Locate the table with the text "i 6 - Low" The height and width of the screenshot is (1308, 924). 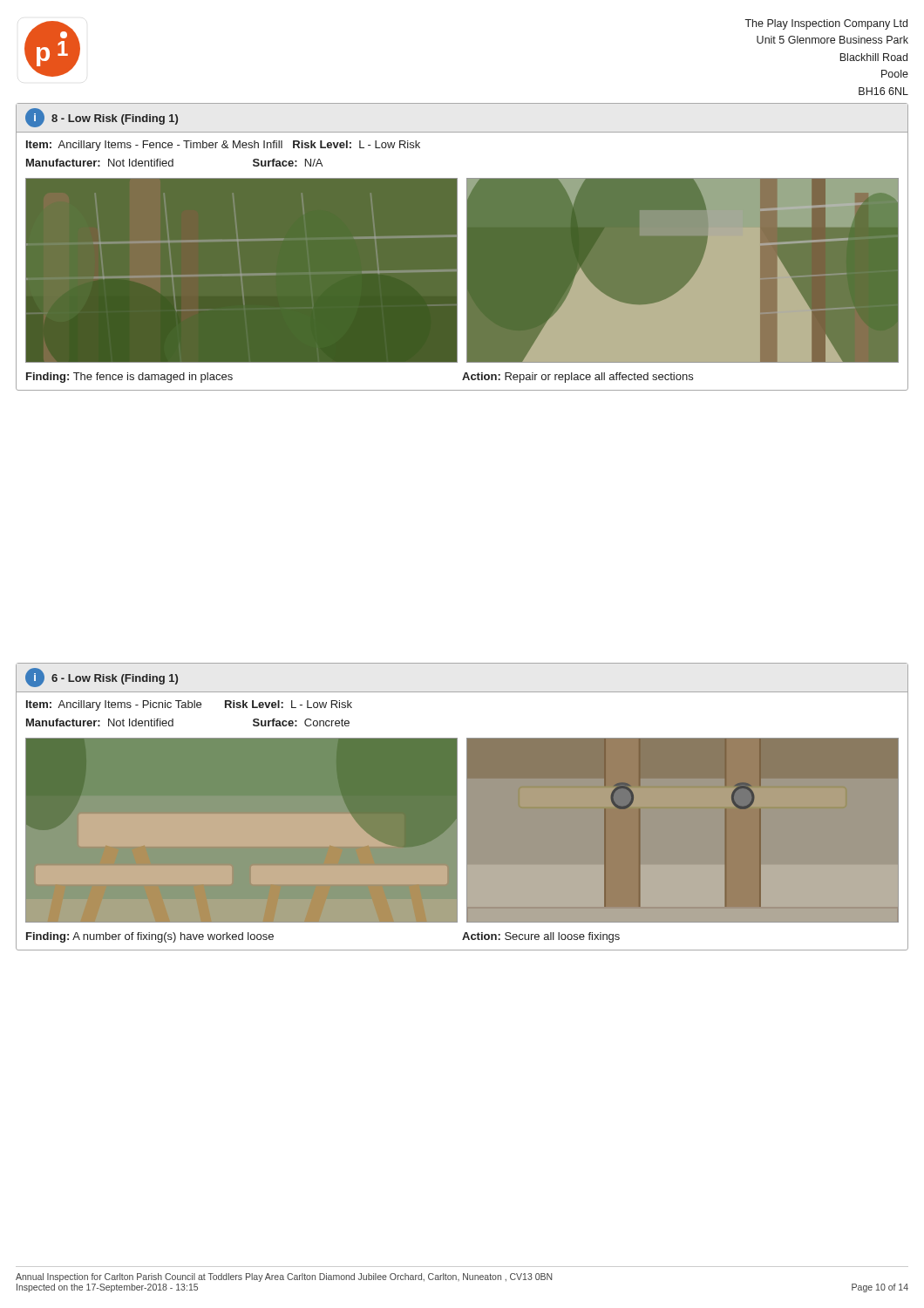click(x=462, y=807)
